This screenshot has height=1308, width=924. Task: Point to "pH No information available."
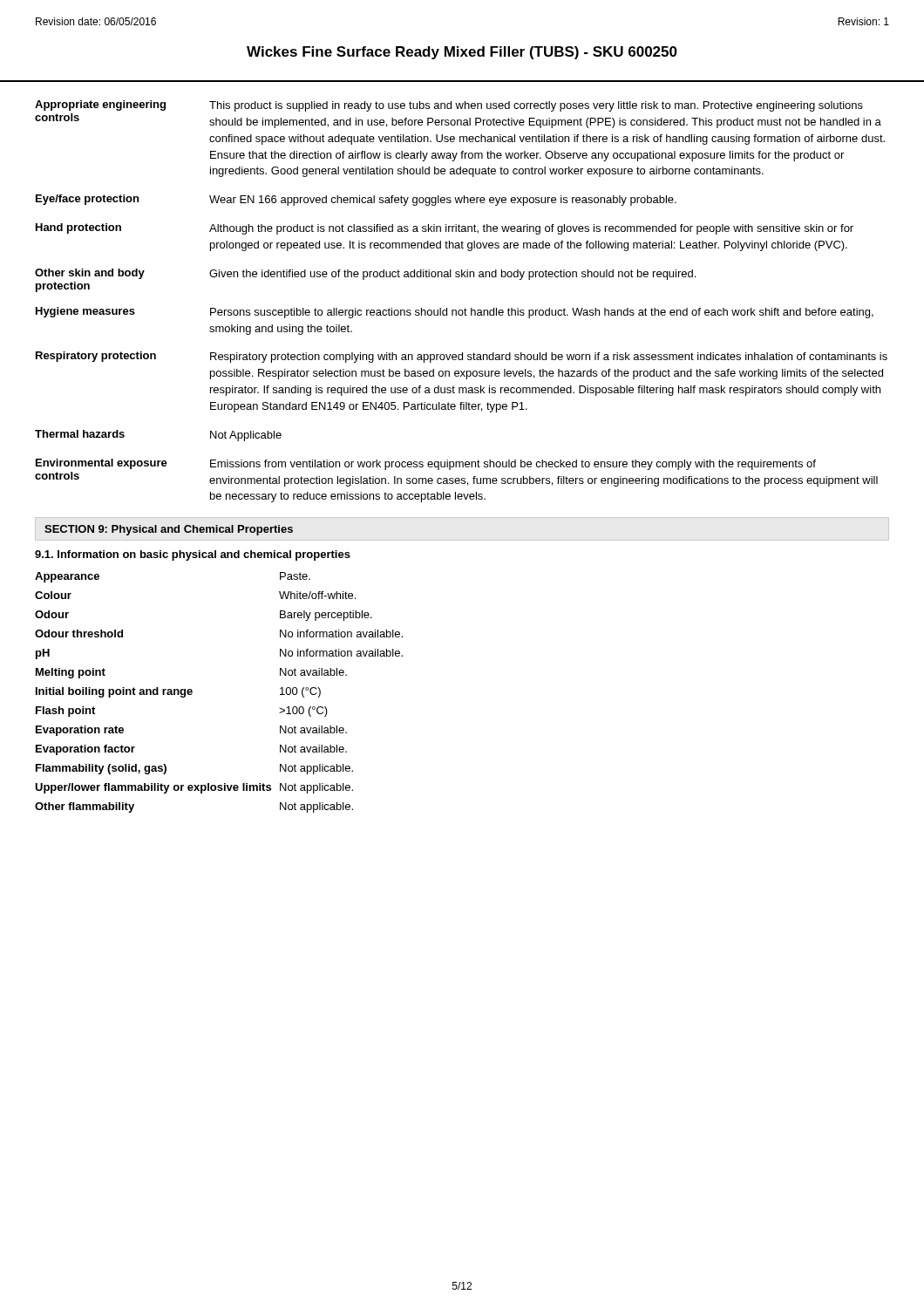(46, 653)
